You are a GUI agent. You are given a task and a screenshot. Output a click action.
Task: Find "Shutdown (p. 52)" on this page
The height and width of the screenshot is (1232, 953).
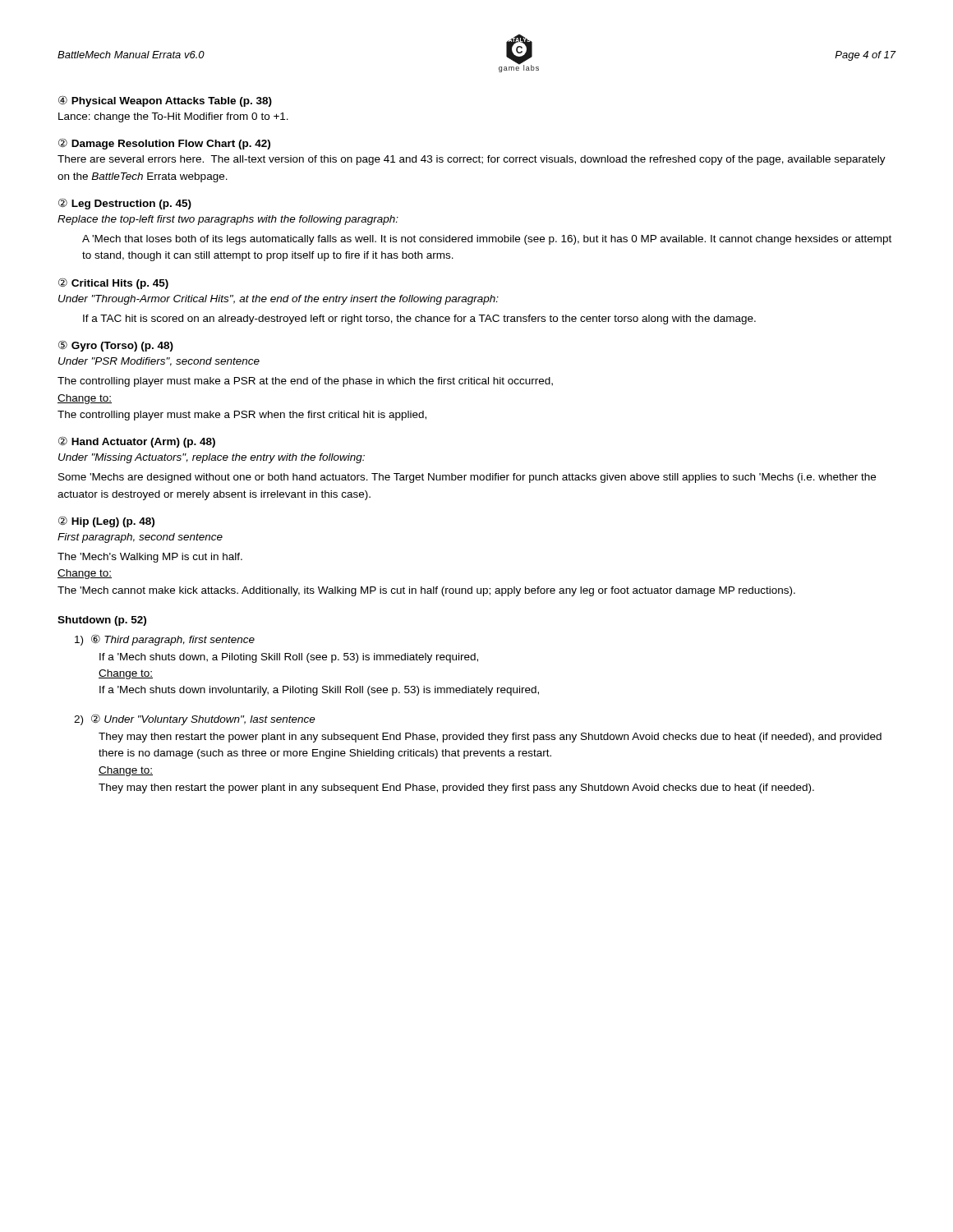[102, 619]
